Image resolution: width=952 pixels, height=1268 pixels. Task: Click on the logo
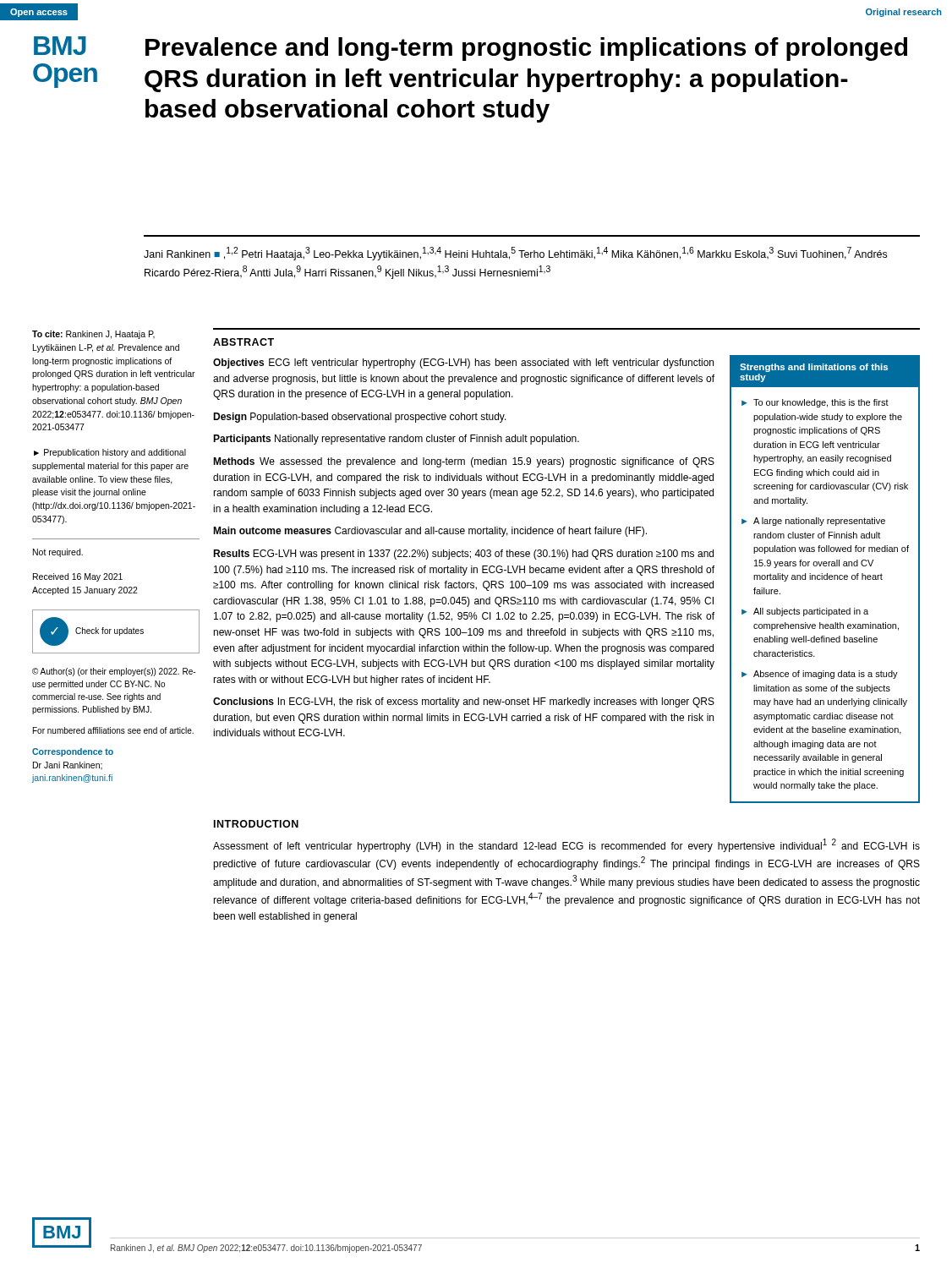62,1232
